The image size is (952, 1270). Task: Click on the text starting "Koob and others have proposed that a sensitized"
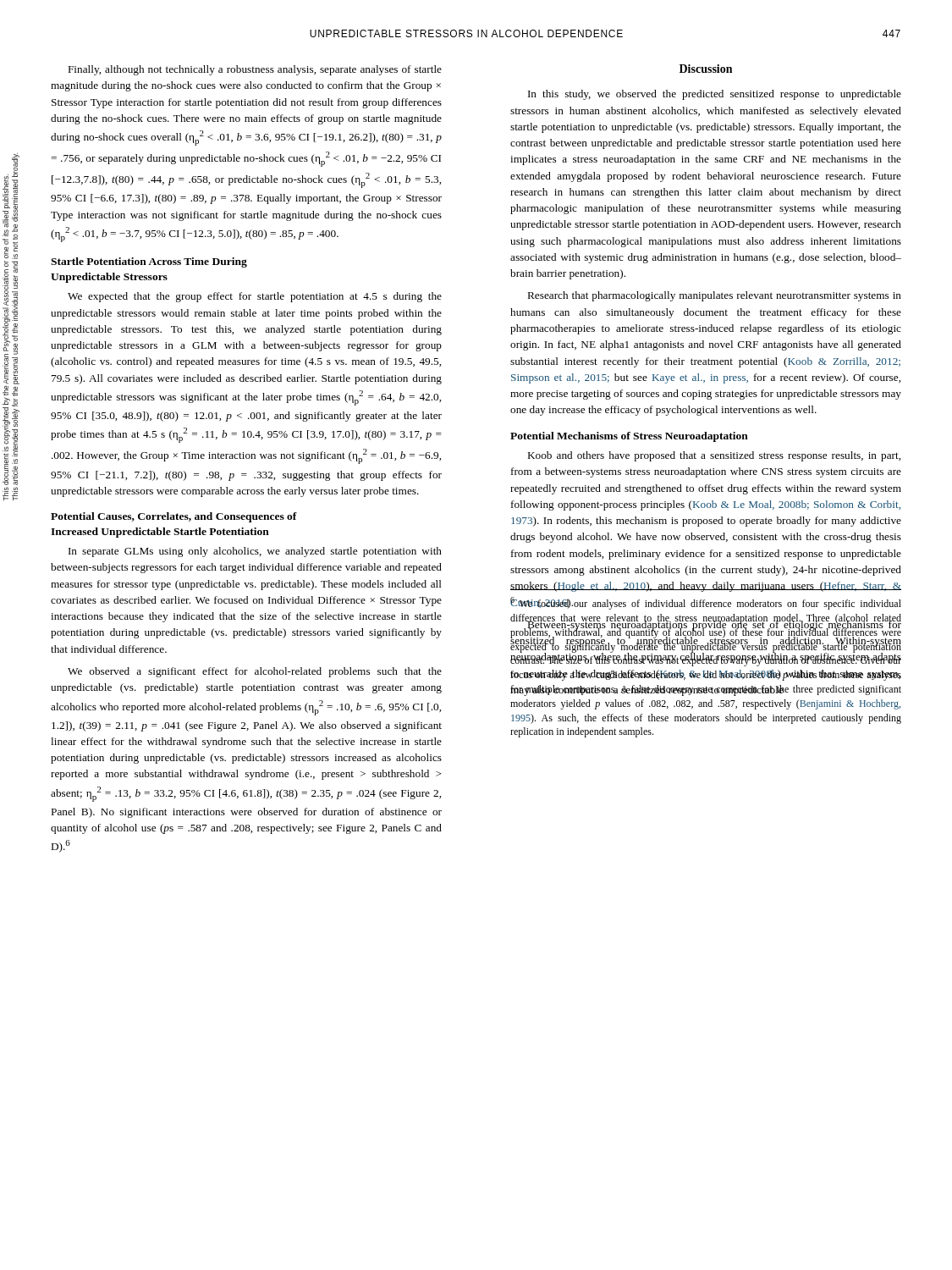[x=706, y=572]
